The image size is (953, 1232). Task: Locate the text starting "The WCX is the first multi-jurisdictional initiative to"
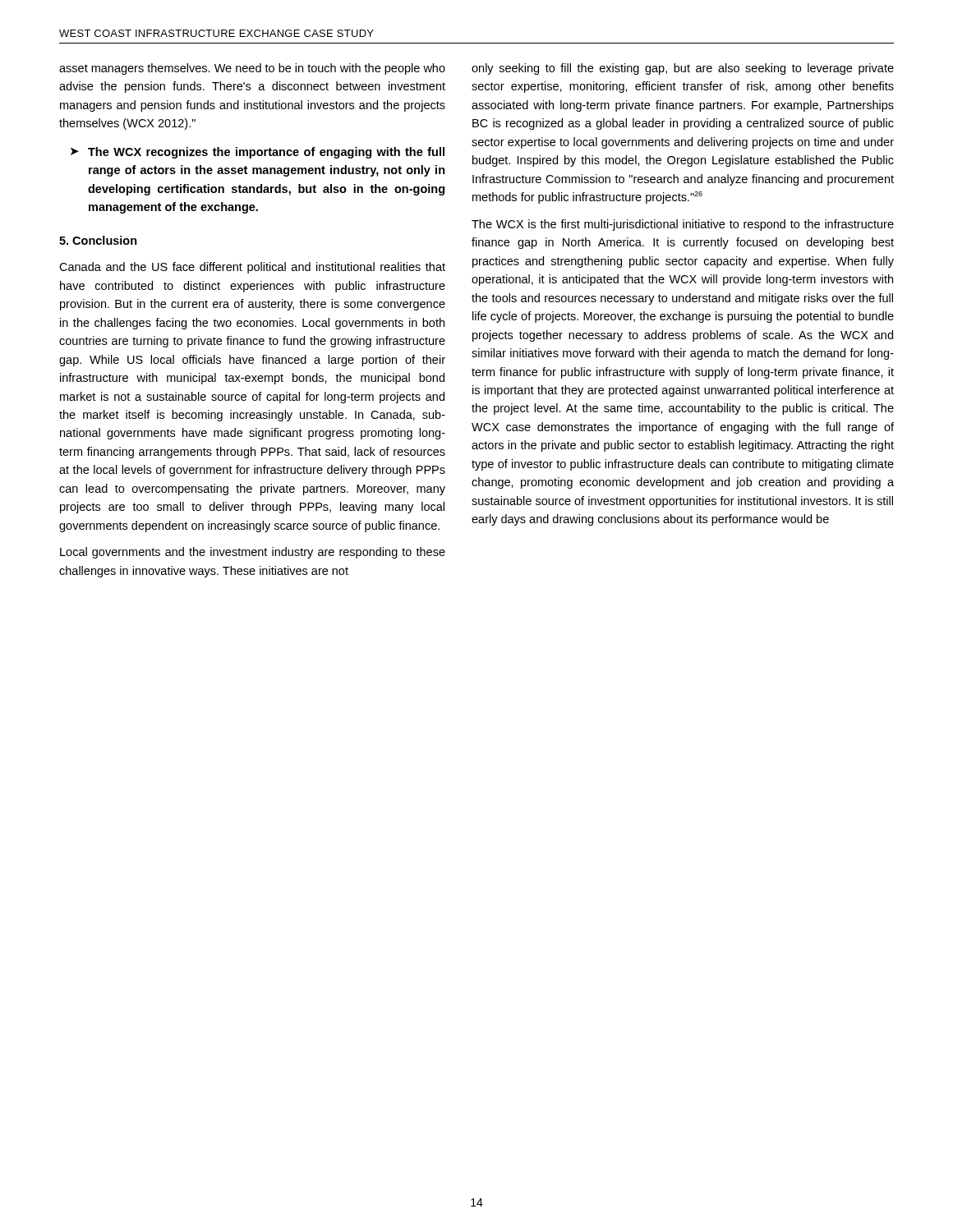[x=683, y=372]
